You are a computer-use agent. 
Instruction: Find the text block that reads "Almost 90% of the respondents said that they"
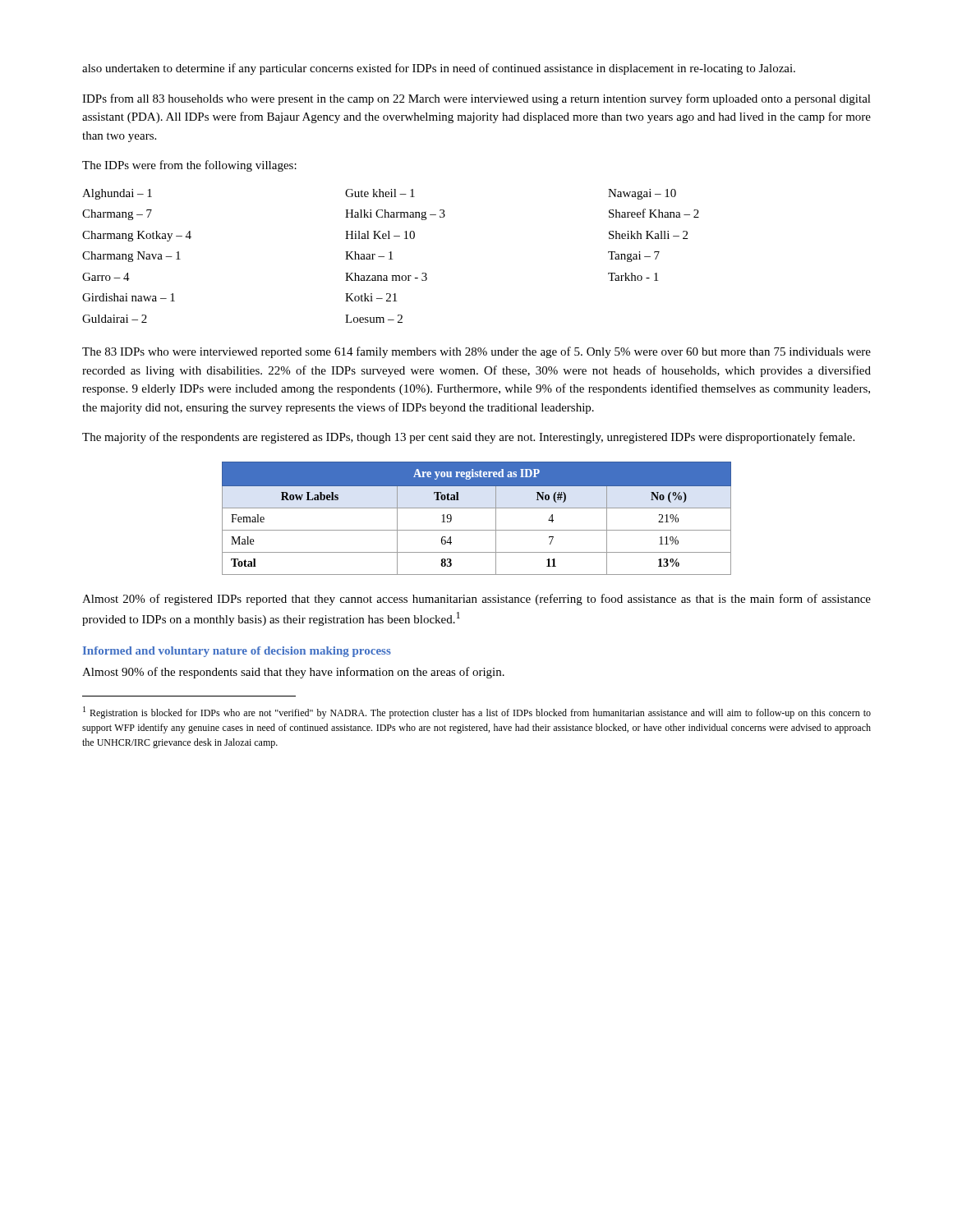(293, 671)
